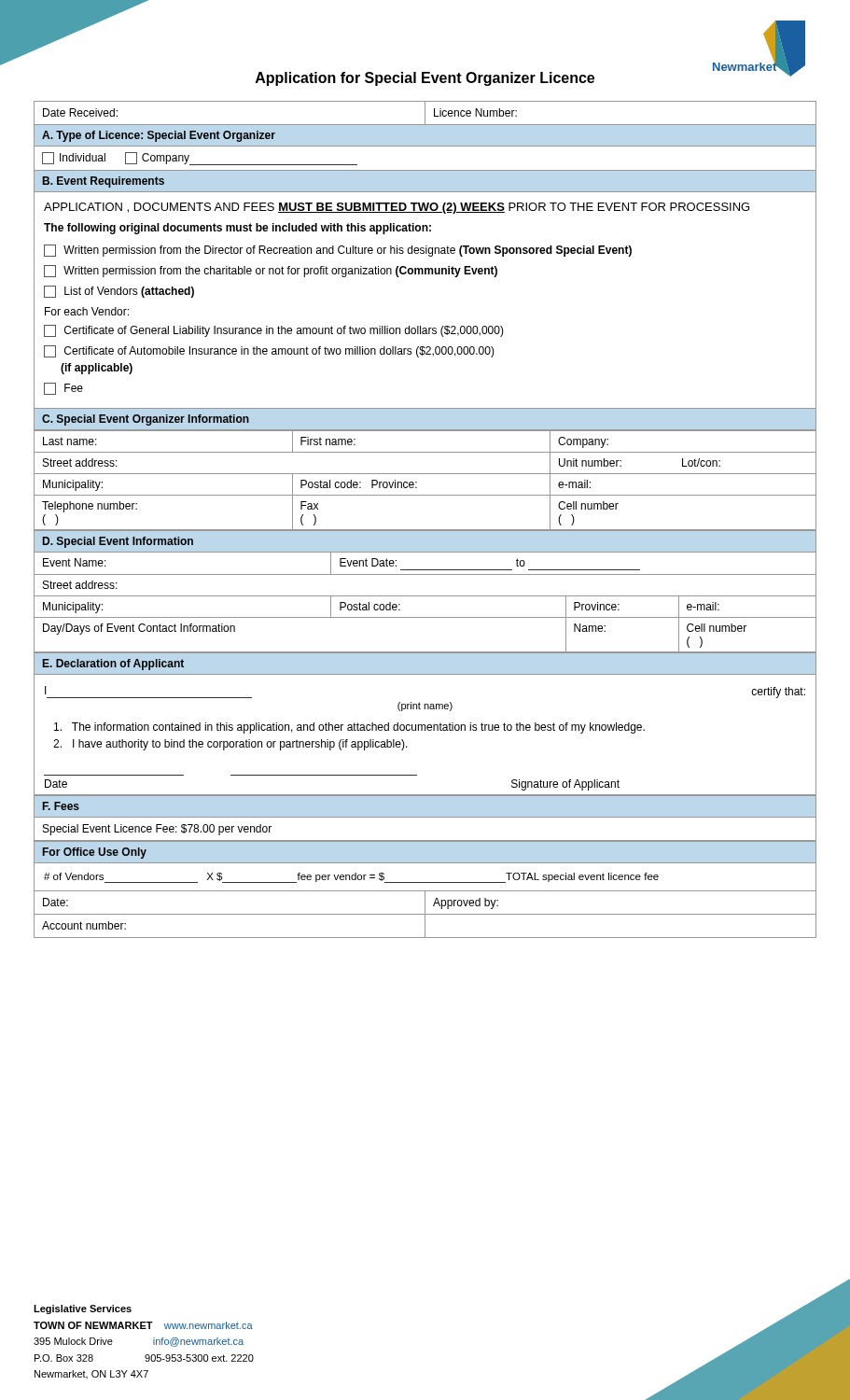
Task: Locate the table with the text "Account number:"
Action: click(x=425, y=889)
